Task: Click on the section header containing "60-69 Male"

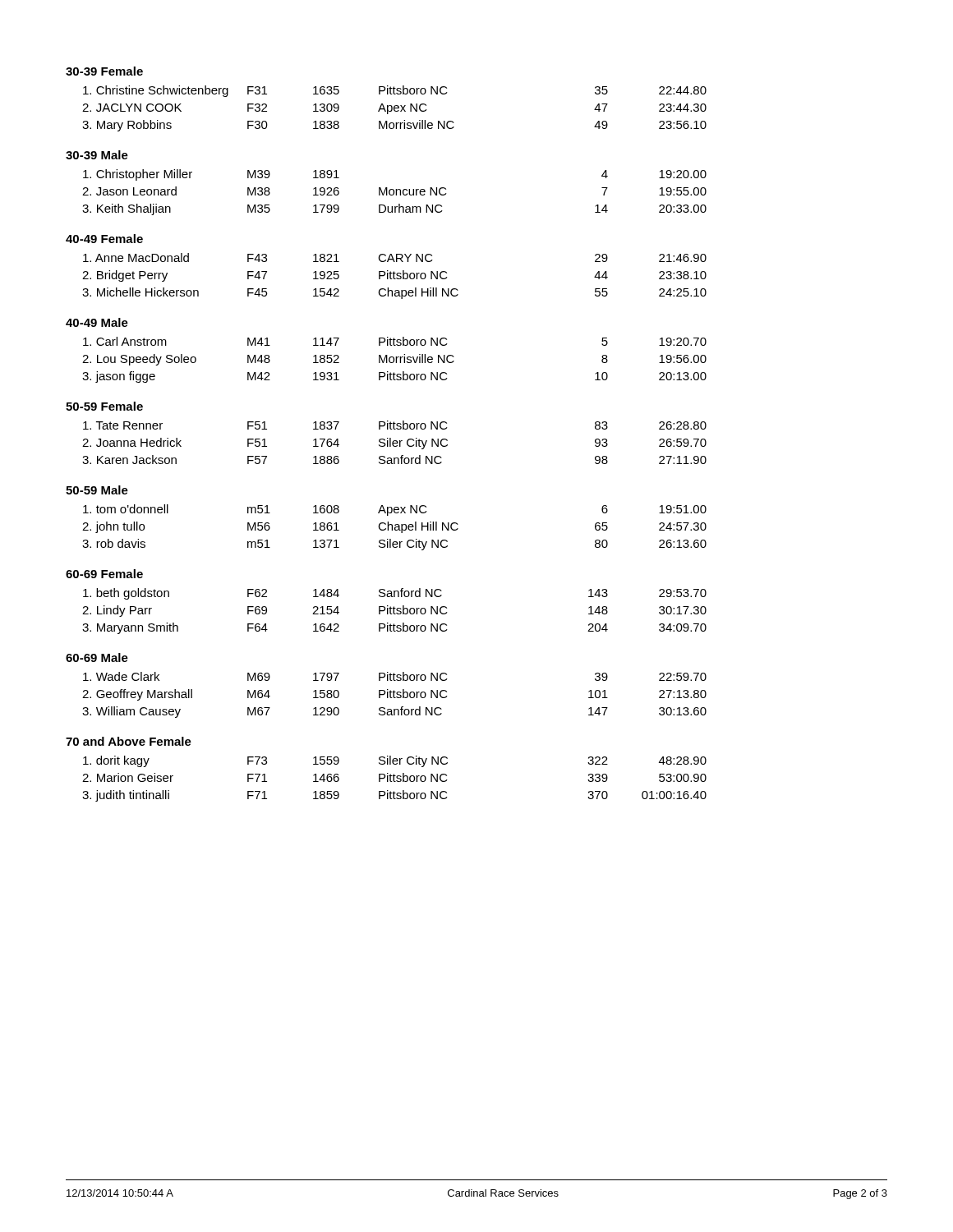Action: 97,657
